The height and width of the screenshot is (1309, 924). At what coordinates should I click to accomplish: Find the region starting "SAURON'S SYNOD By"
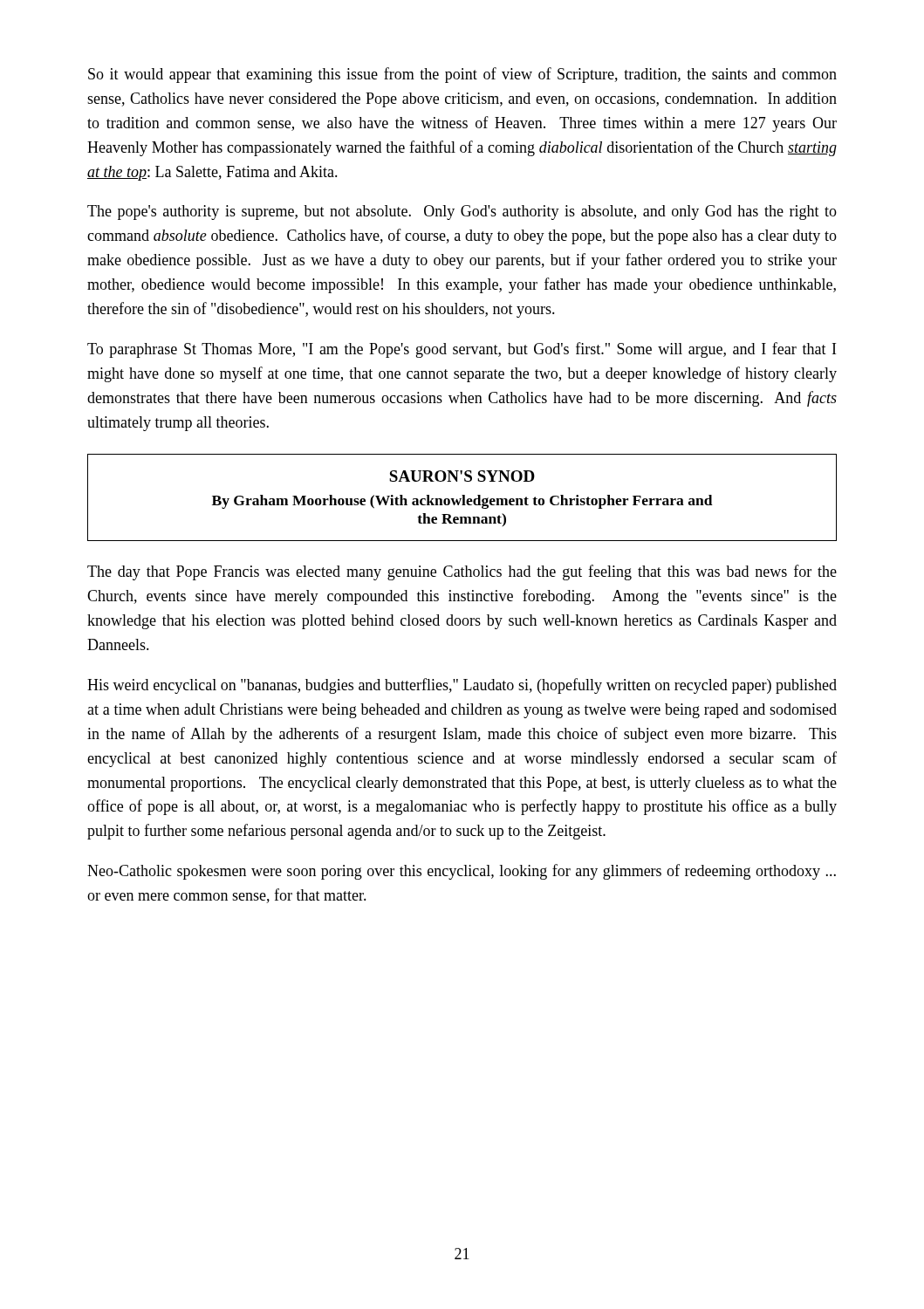point(462,498)
